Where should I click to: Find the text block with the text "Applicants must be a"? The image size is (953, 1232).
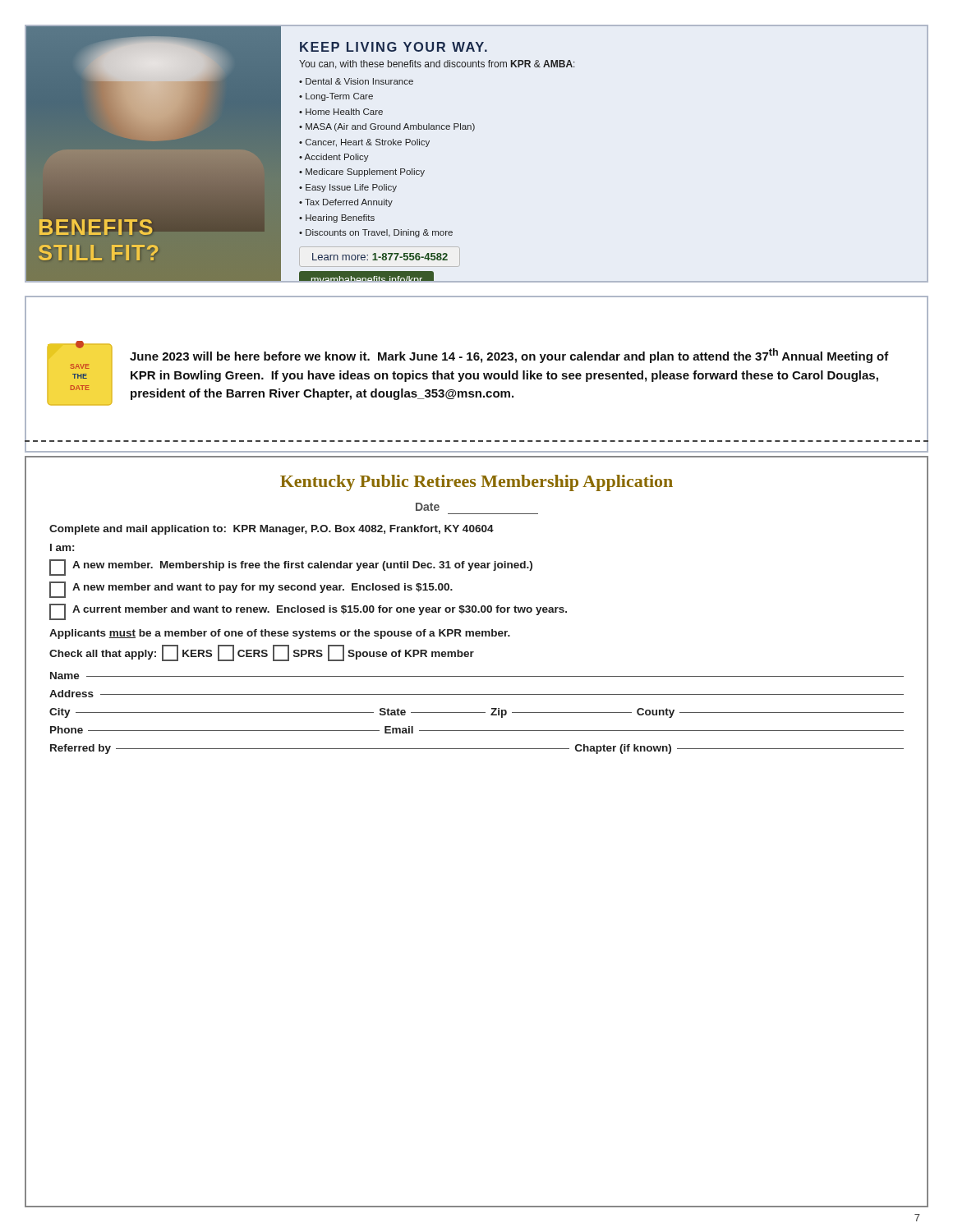click(280, 633)
